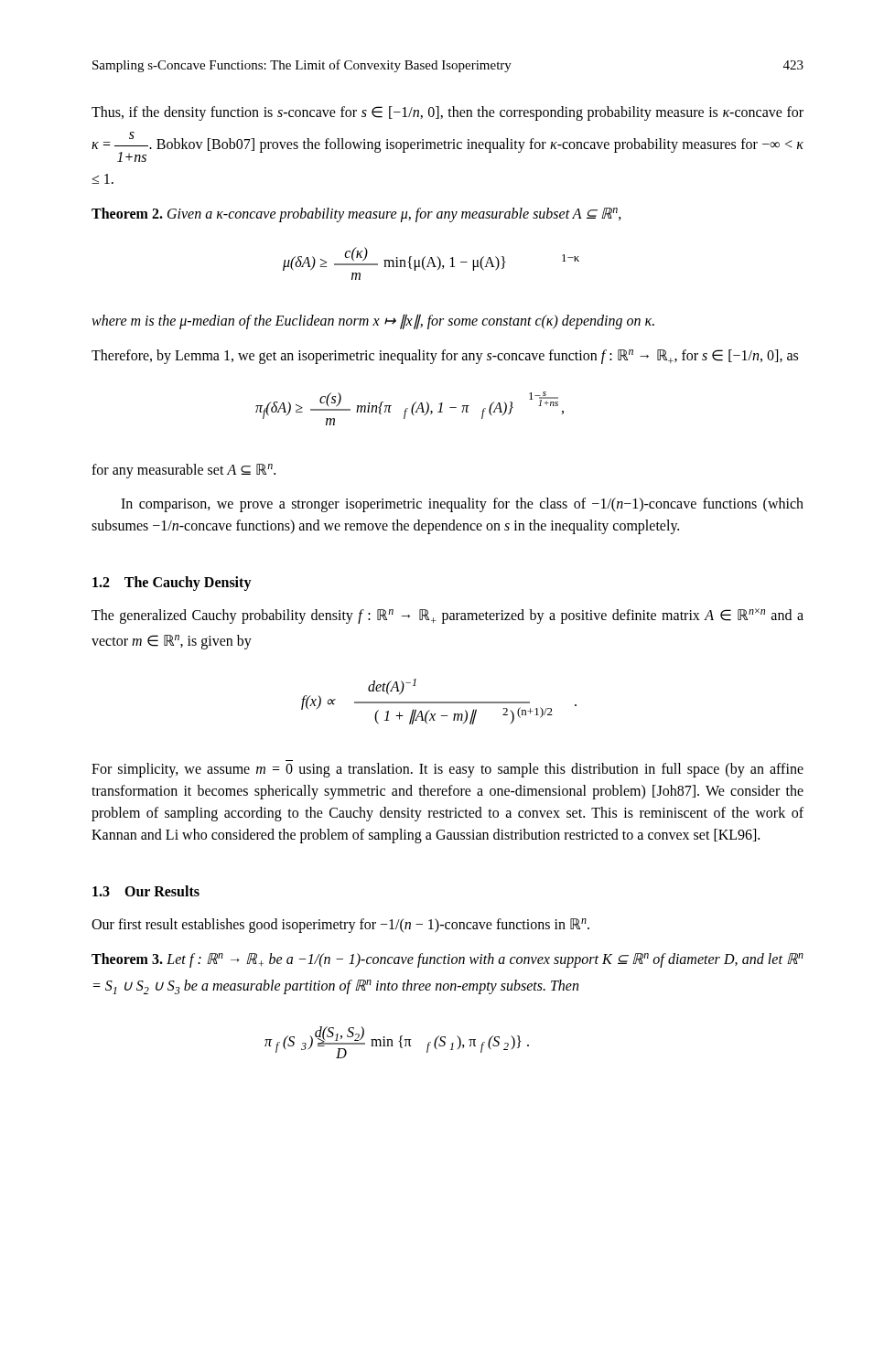This screenshot has height=1372, width=895.
Task: Select the element starting "π f (S"
Action: (x=448, y=1041)
